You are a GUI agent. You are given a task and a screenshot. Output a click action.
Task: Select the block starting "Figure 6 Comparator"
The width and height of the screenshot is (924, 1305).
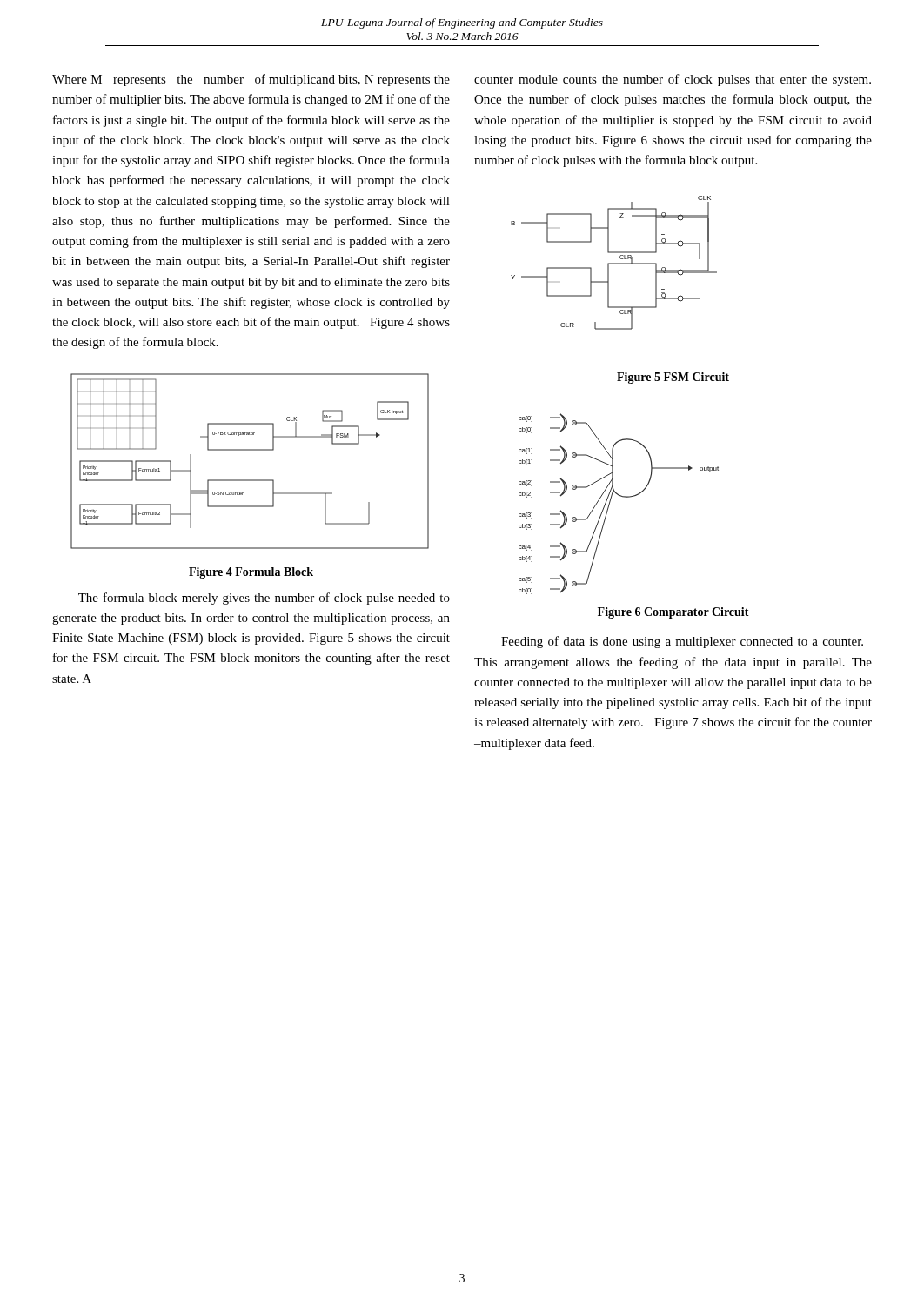(x=673, y=612)
